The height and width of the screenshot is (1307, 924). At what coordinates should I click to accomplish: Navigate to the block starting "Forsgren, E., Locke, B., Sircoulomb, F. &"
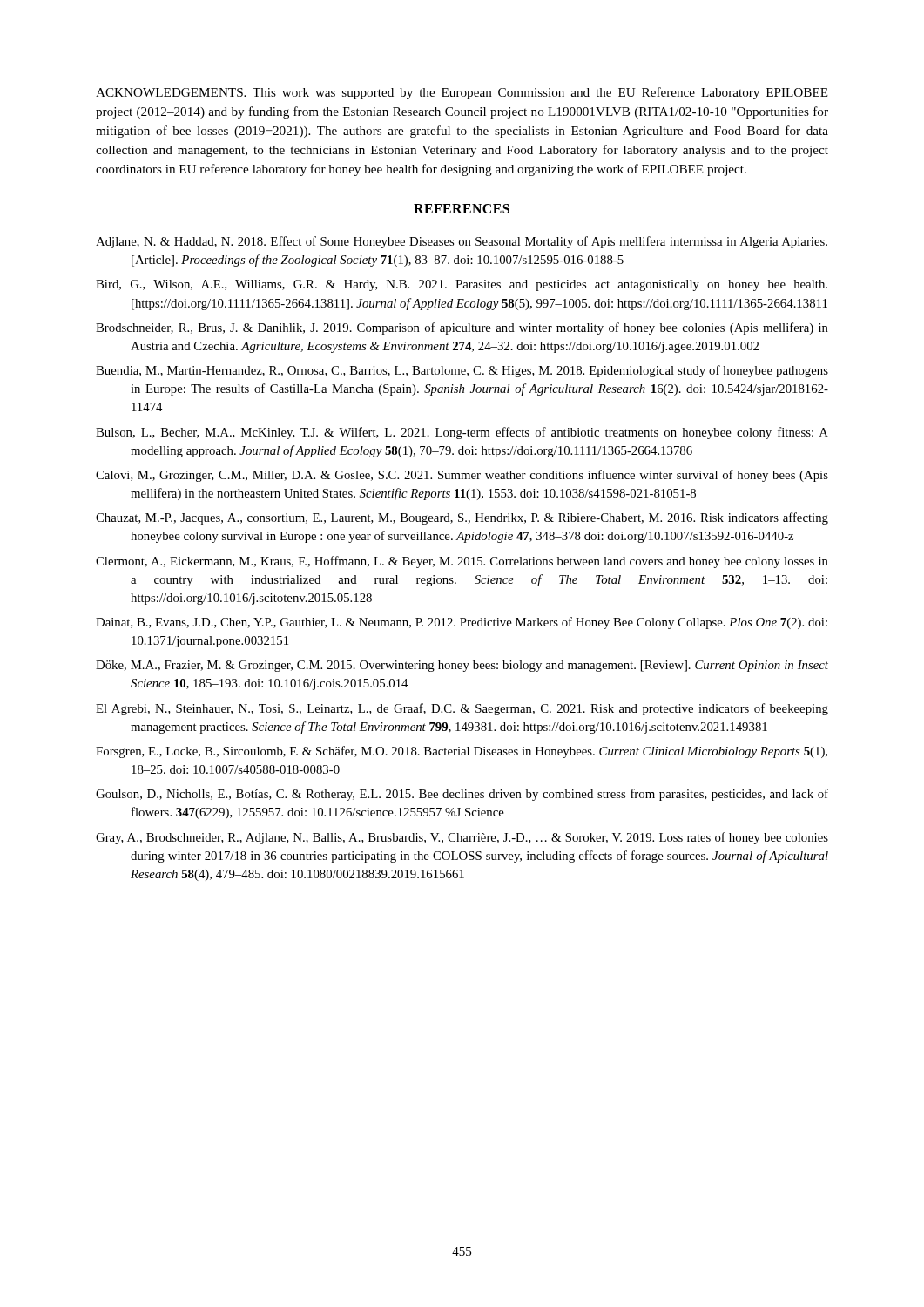pos(462,760)
